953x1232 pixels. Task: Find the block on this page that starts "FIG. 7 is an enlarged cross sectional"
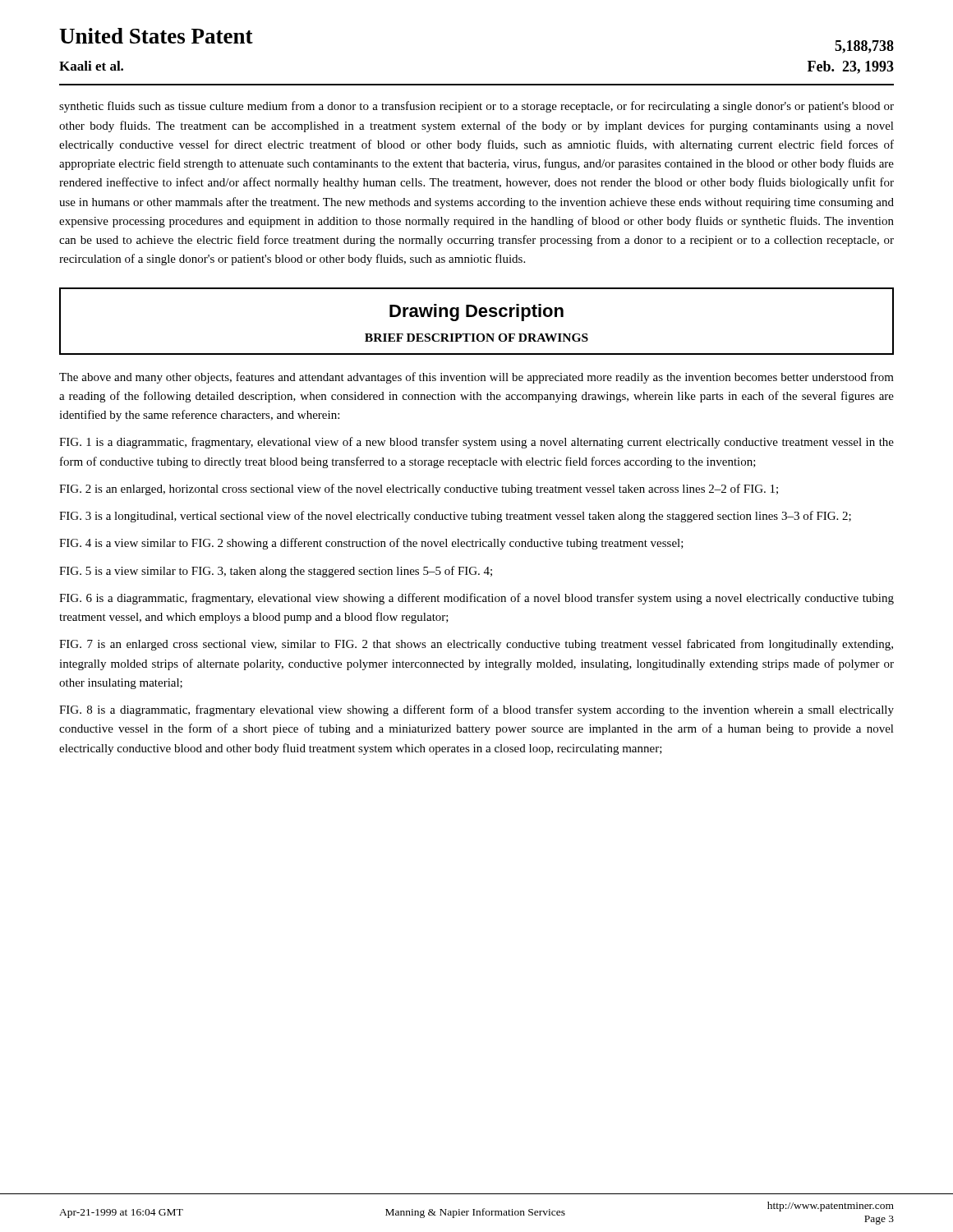pyautogui.click(x=476, y=663)
